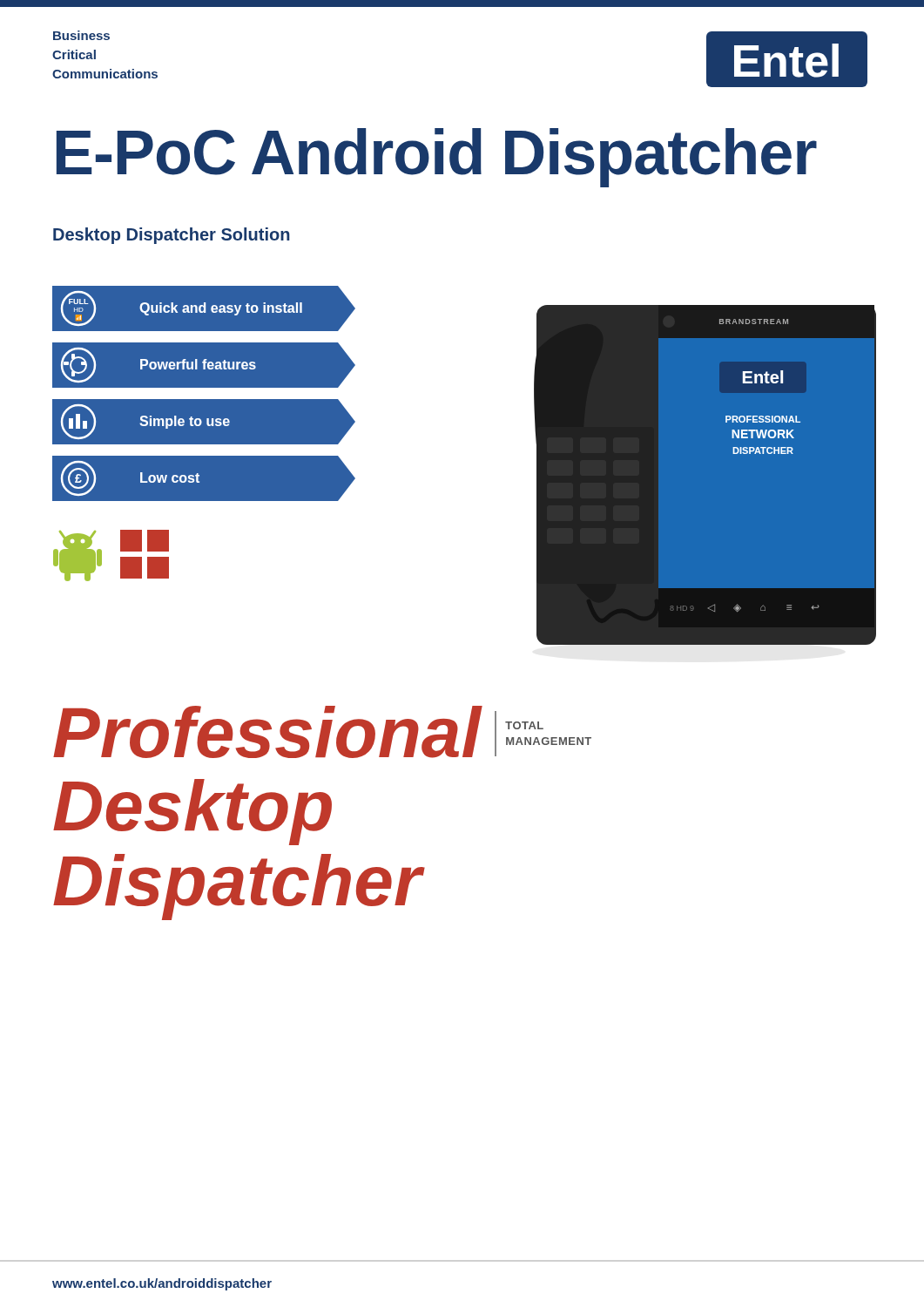The height and width of the screenshot is (1307, 924).
Task: Find the region starting "Powerful features"
Action: (x=205, y=365)
